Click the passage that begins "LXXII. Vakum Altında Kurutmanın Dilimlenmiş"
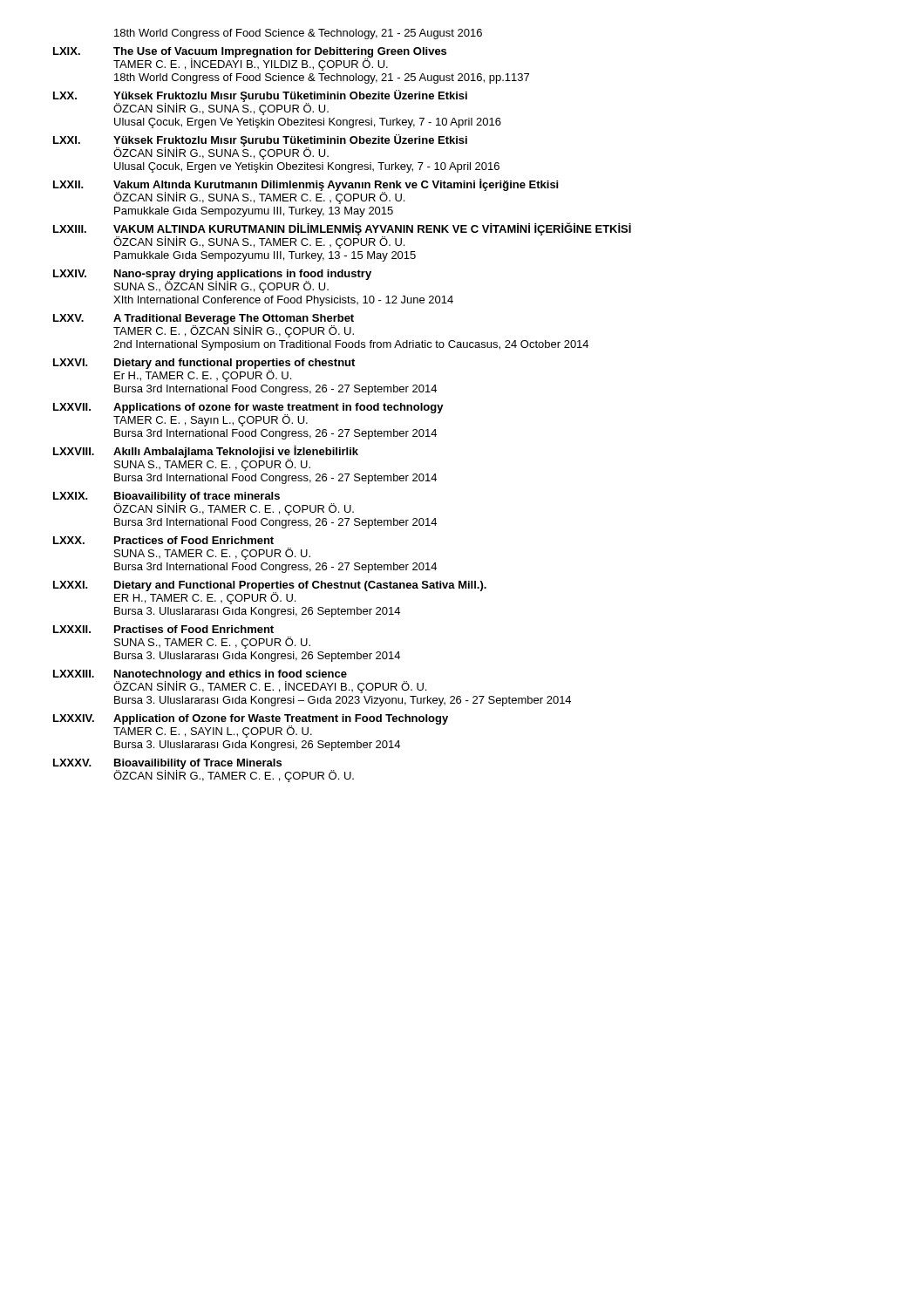Viewport: 924px width, 1308px height. (306, 198)
